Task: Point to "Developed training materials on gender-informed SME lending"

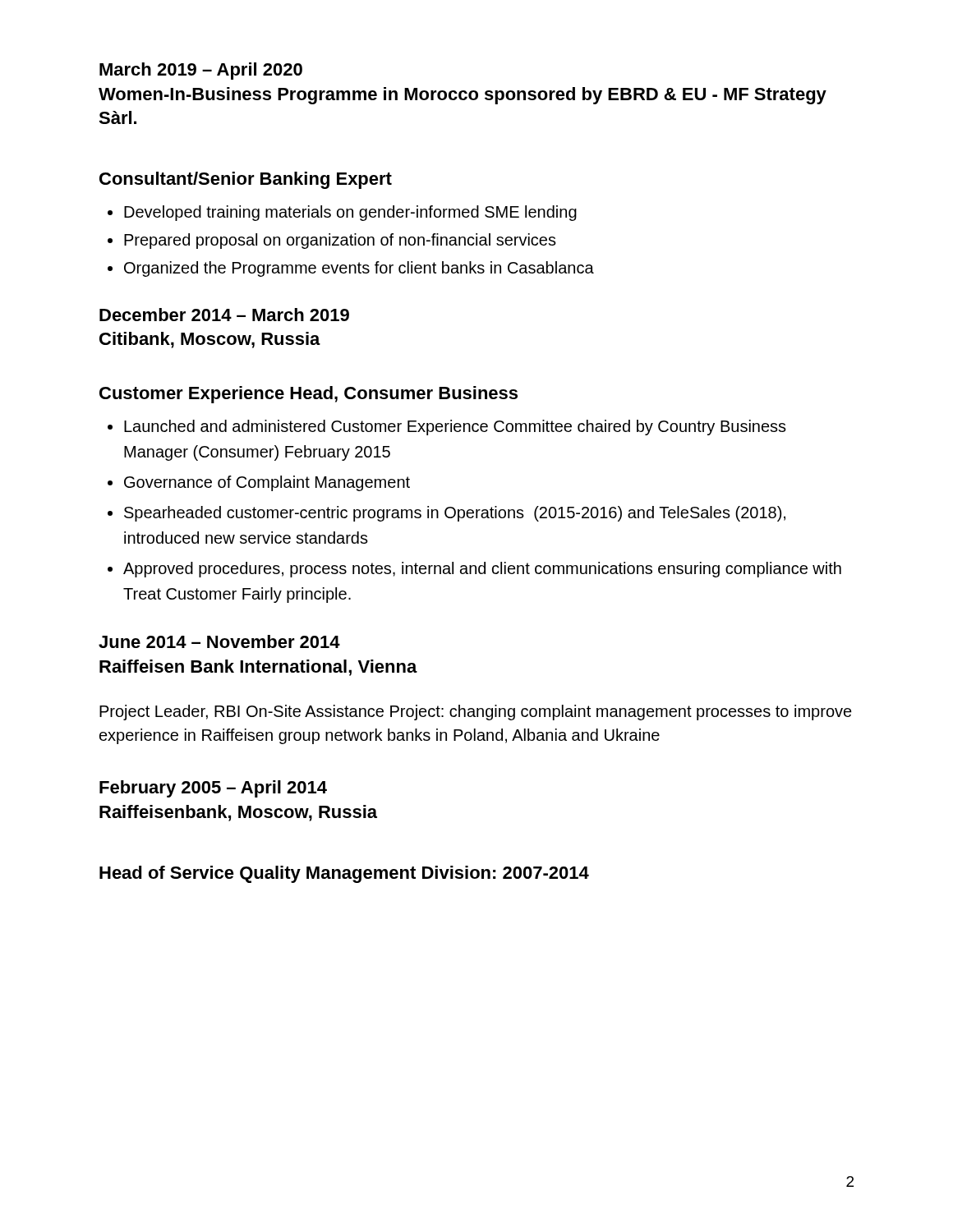Action: (350, 212)
